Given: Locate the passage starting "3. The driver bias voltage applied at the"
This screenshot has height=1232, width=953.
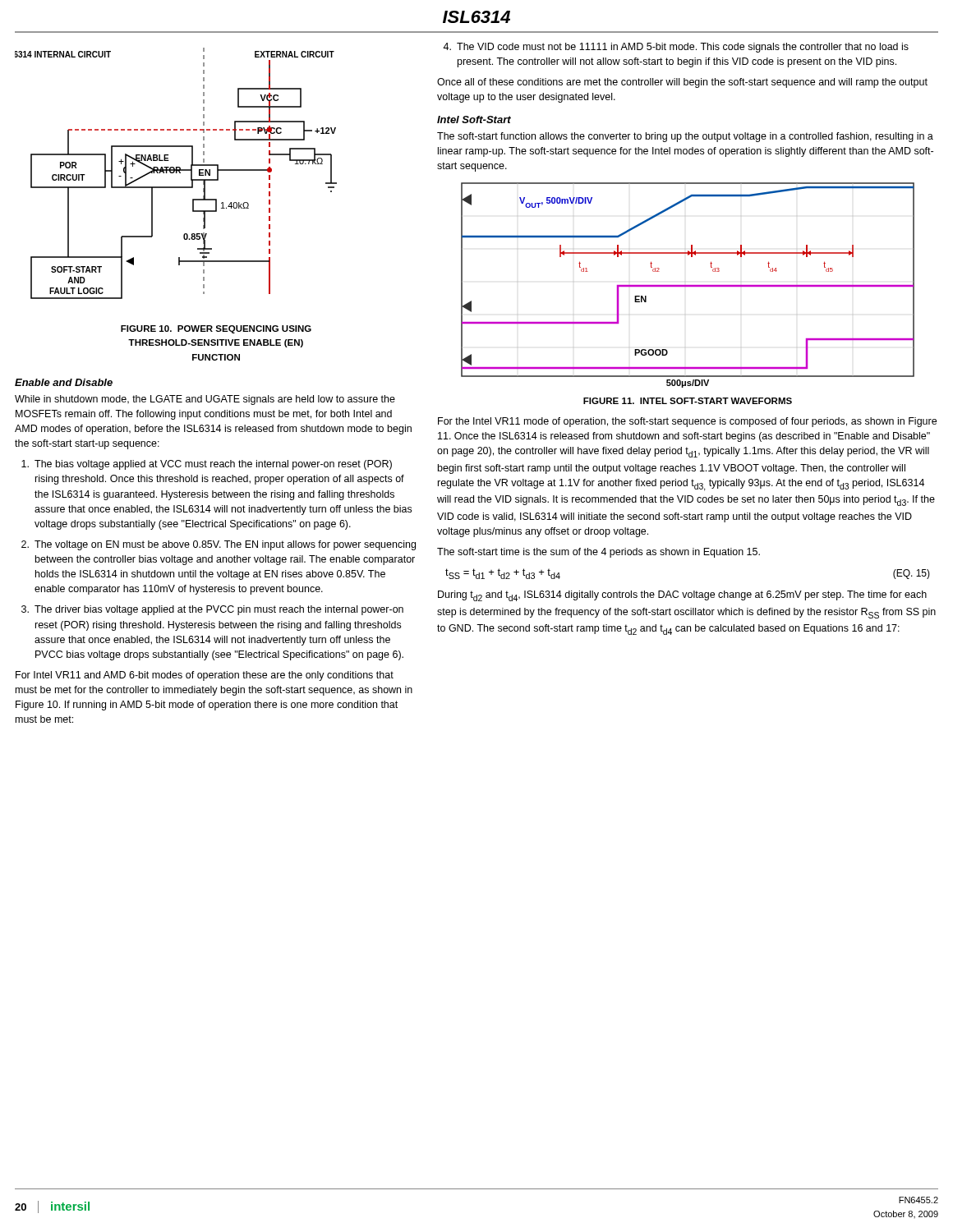Looking at the screenshot, I should 216,632.
